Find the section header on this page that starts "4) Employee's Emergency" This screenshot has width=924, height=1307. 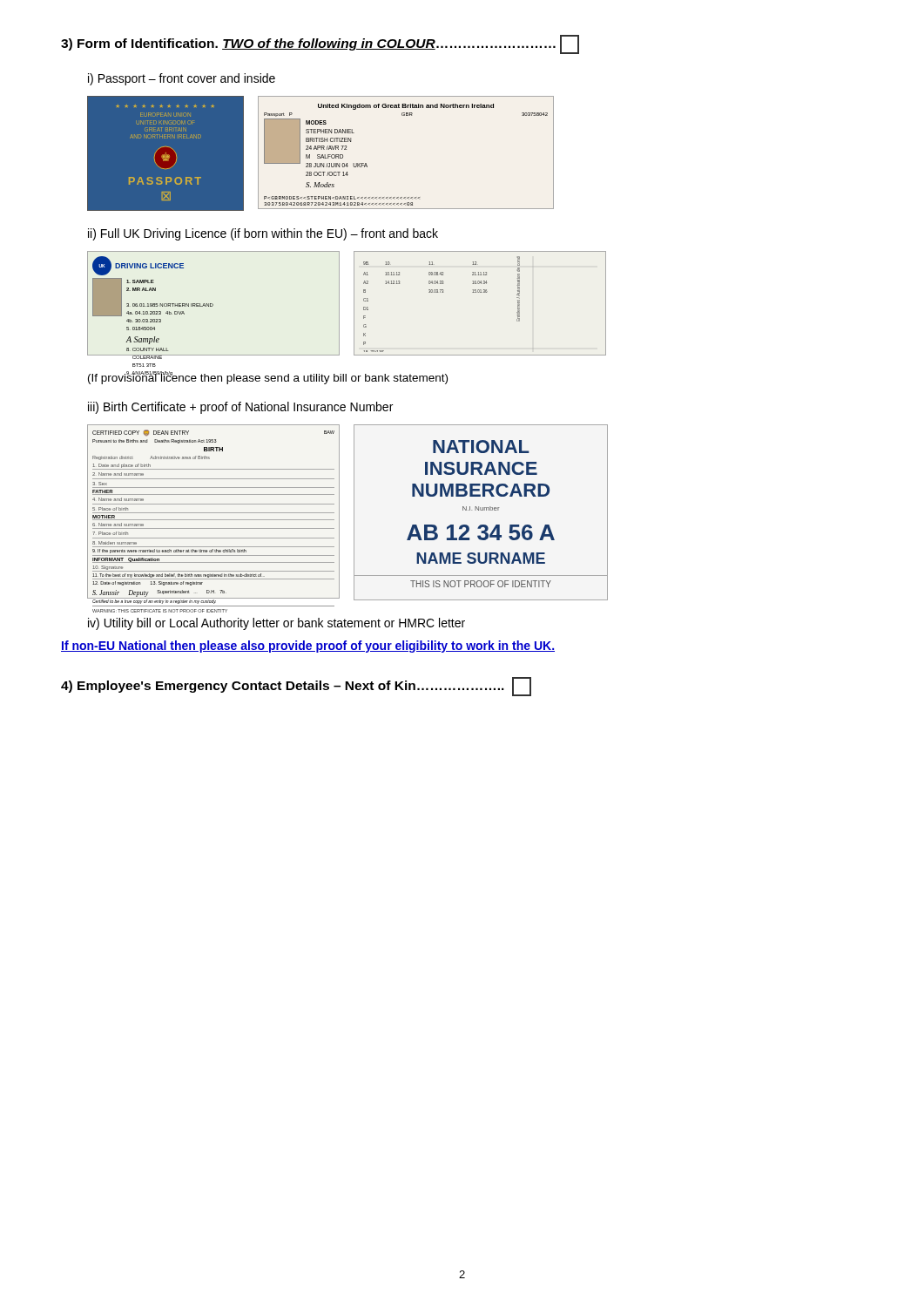pos(296,687)
